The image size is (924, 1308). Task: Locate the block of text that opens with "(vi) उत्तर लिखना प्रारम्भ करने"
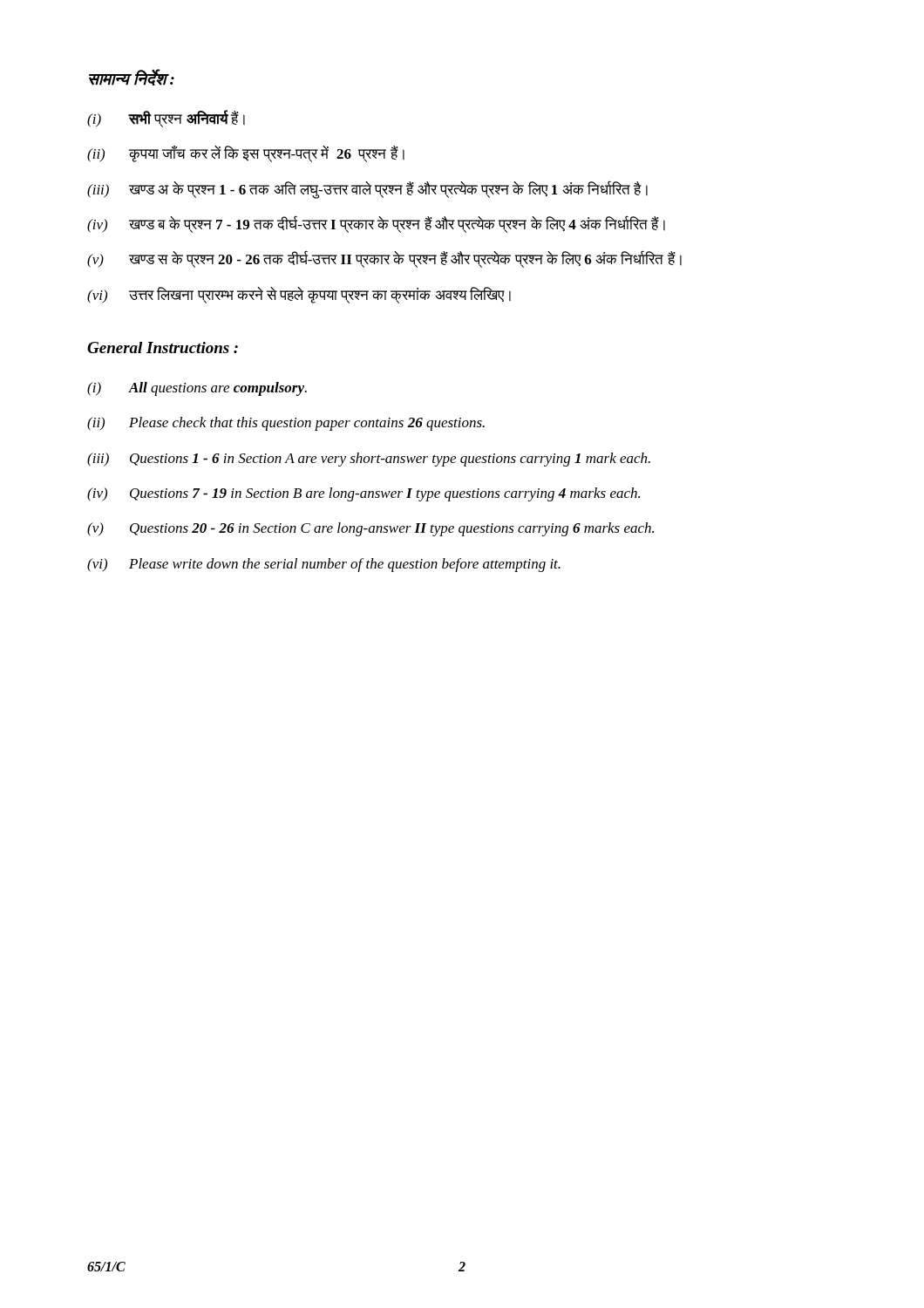462,295
